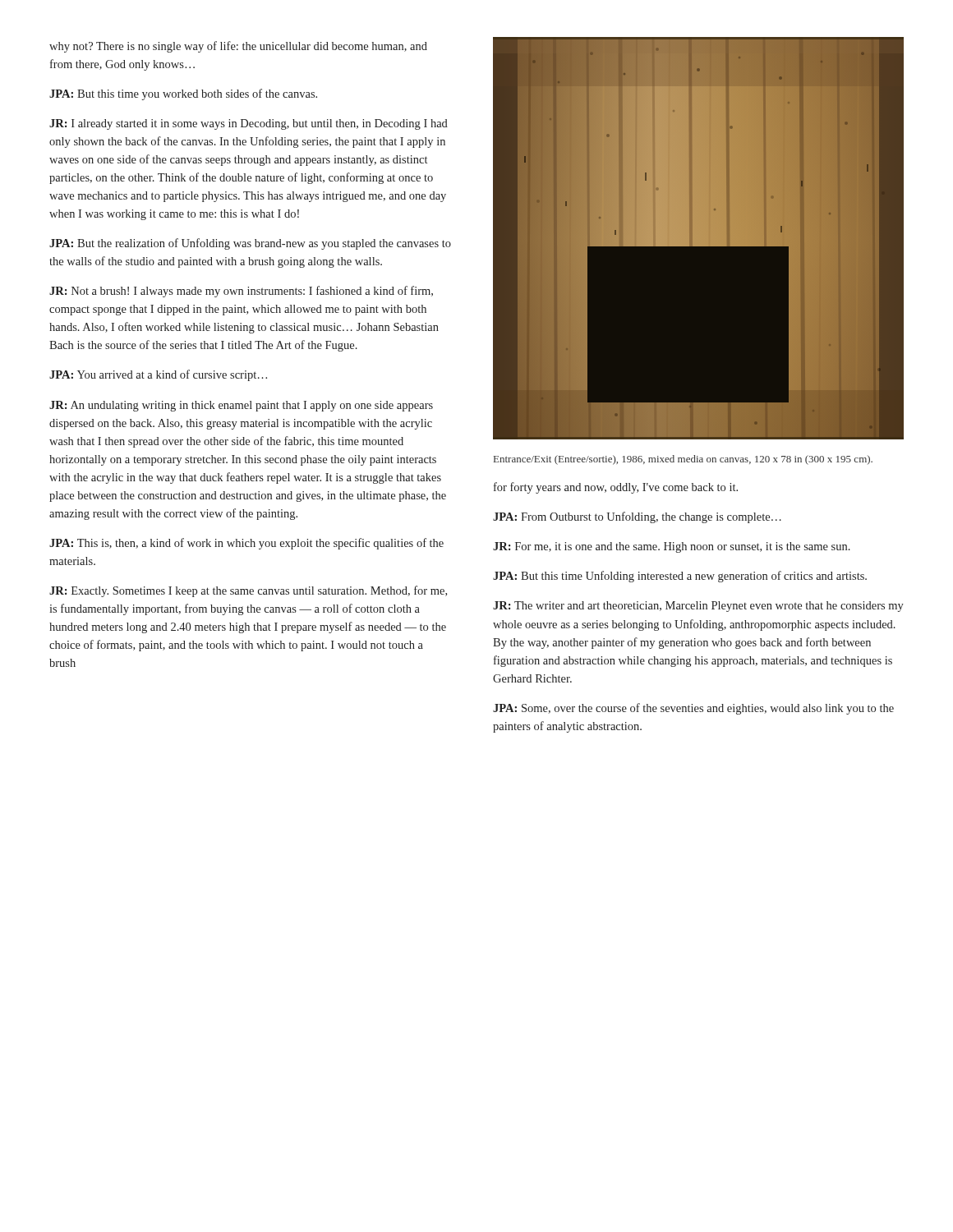Select the element starting "JPA: This is, then, a kind"

click(251, 552)
